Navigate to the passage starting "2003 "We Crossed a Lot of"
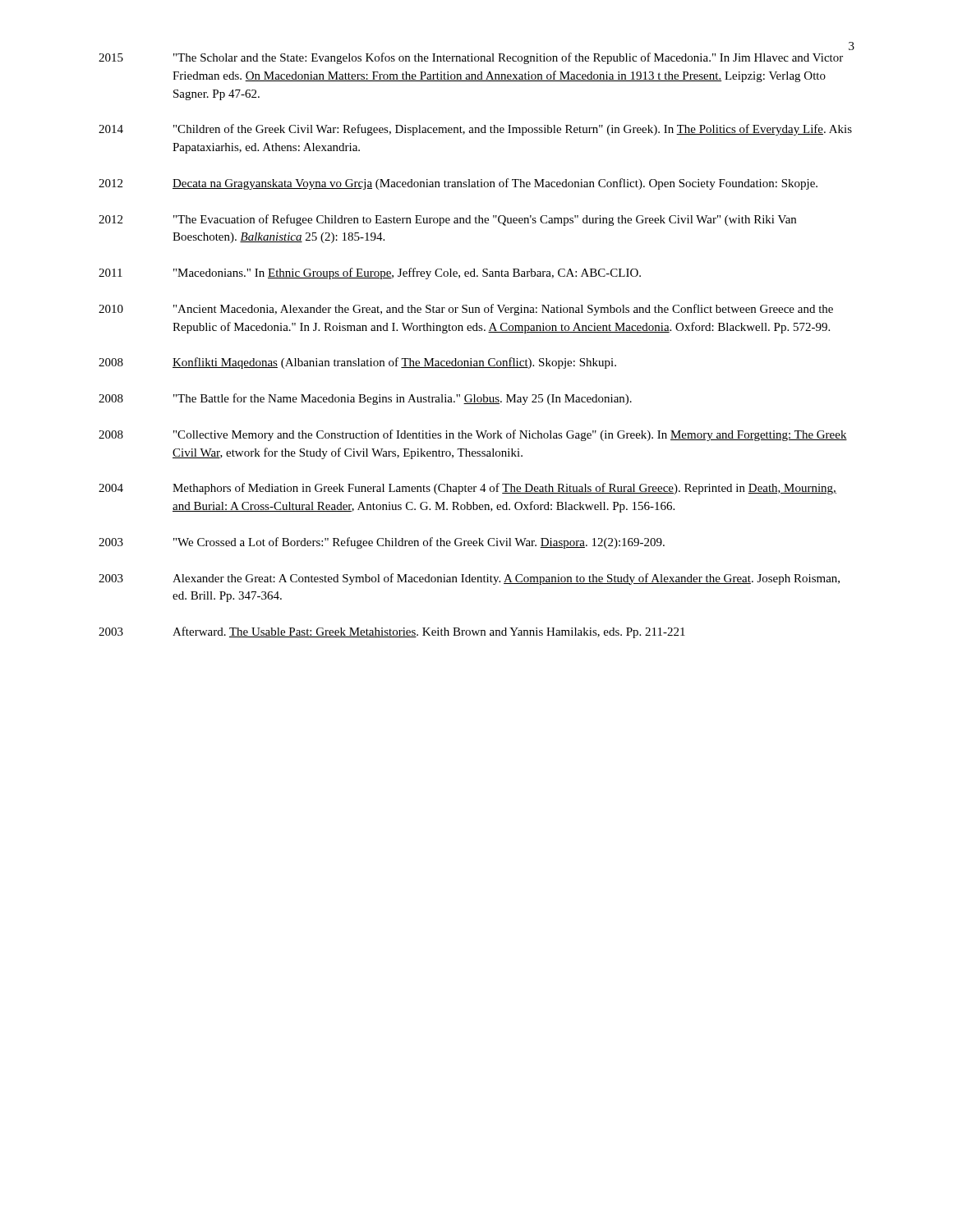The width and height of the screenshot is (953, 1232). pos(476,543)
